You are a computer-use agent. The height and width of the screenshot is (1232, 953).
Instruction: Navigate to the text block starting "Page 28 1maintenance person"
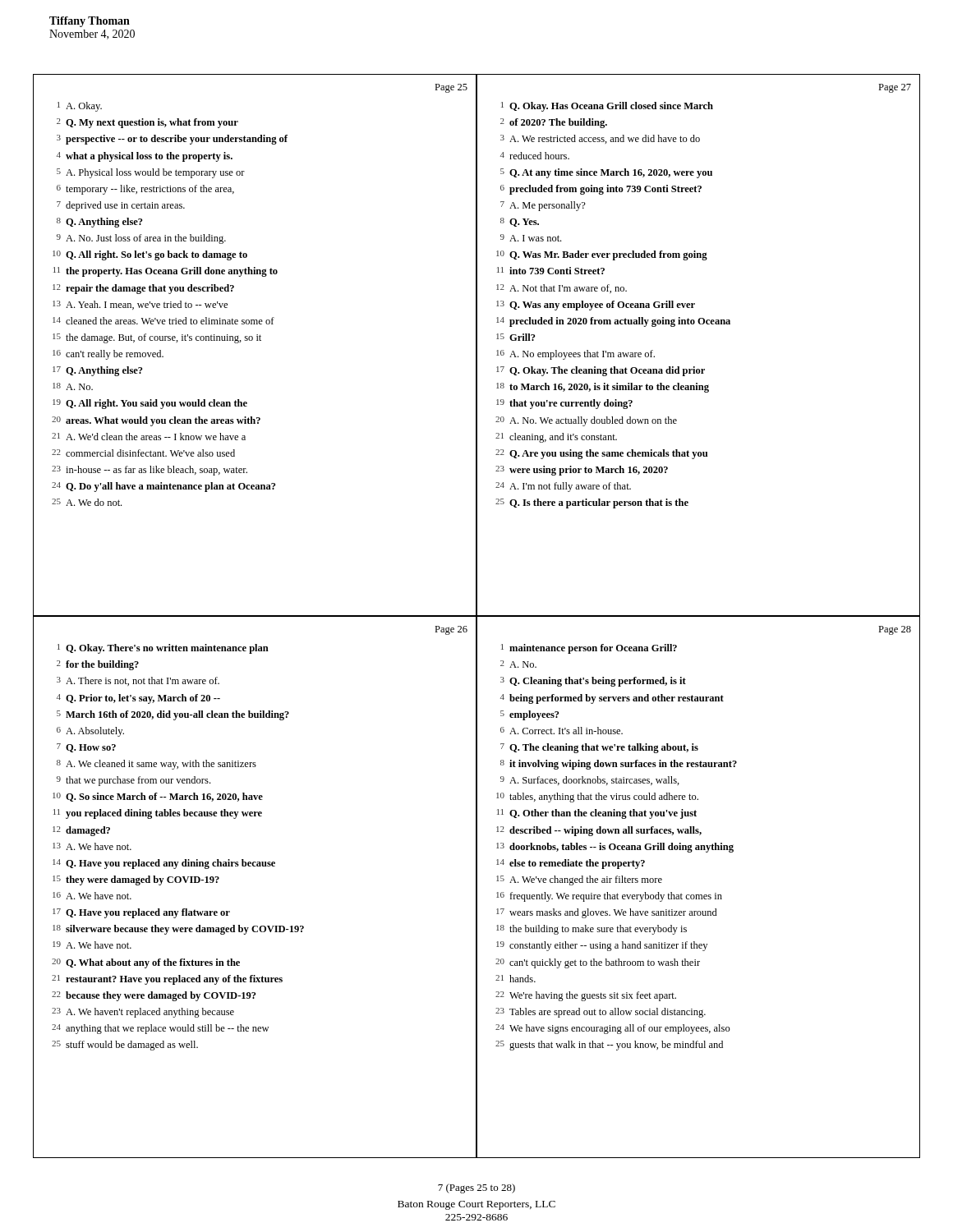698,837
